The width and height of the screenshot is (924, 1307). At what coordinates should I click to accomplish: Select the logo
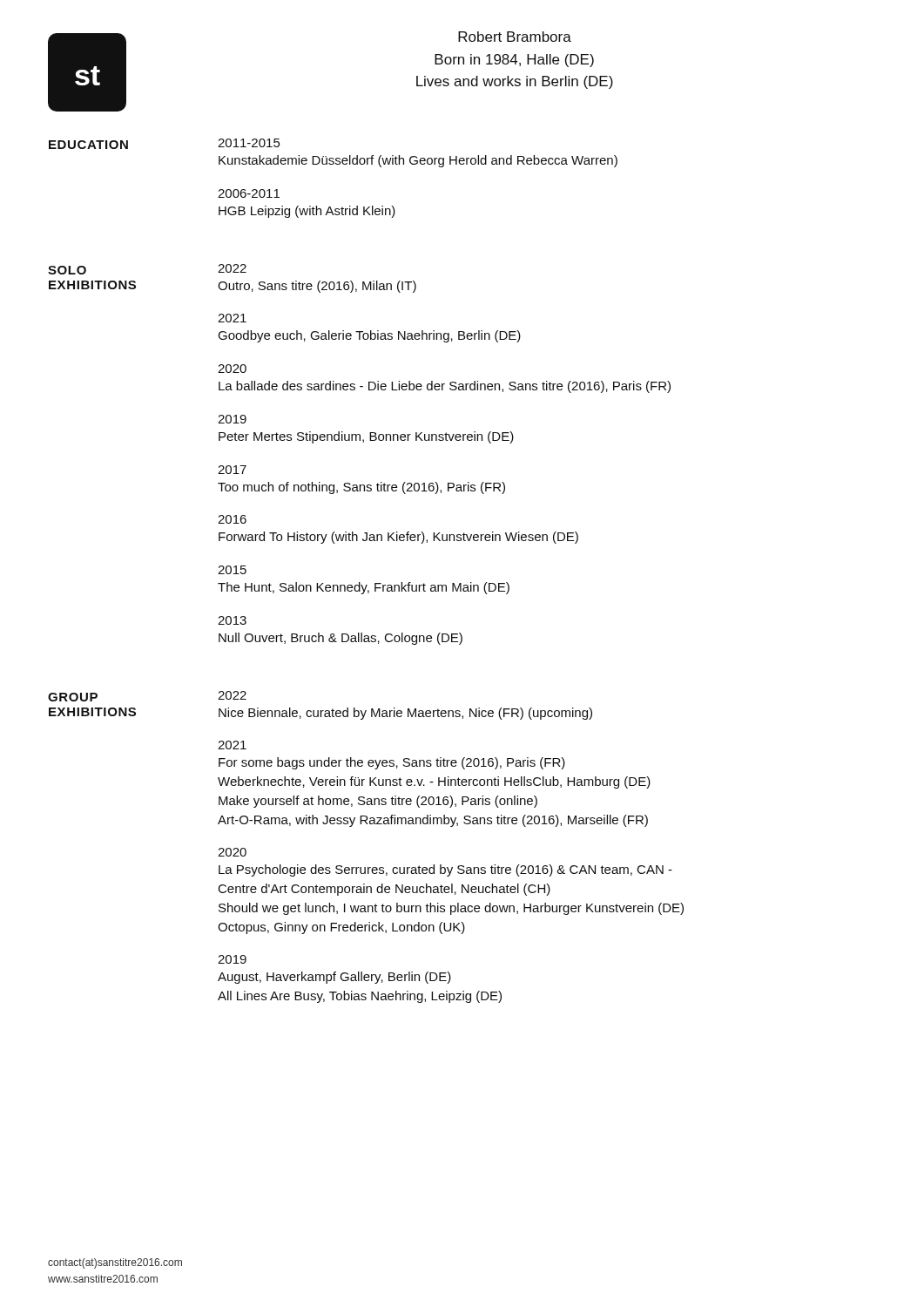click(x=87, y=72)
